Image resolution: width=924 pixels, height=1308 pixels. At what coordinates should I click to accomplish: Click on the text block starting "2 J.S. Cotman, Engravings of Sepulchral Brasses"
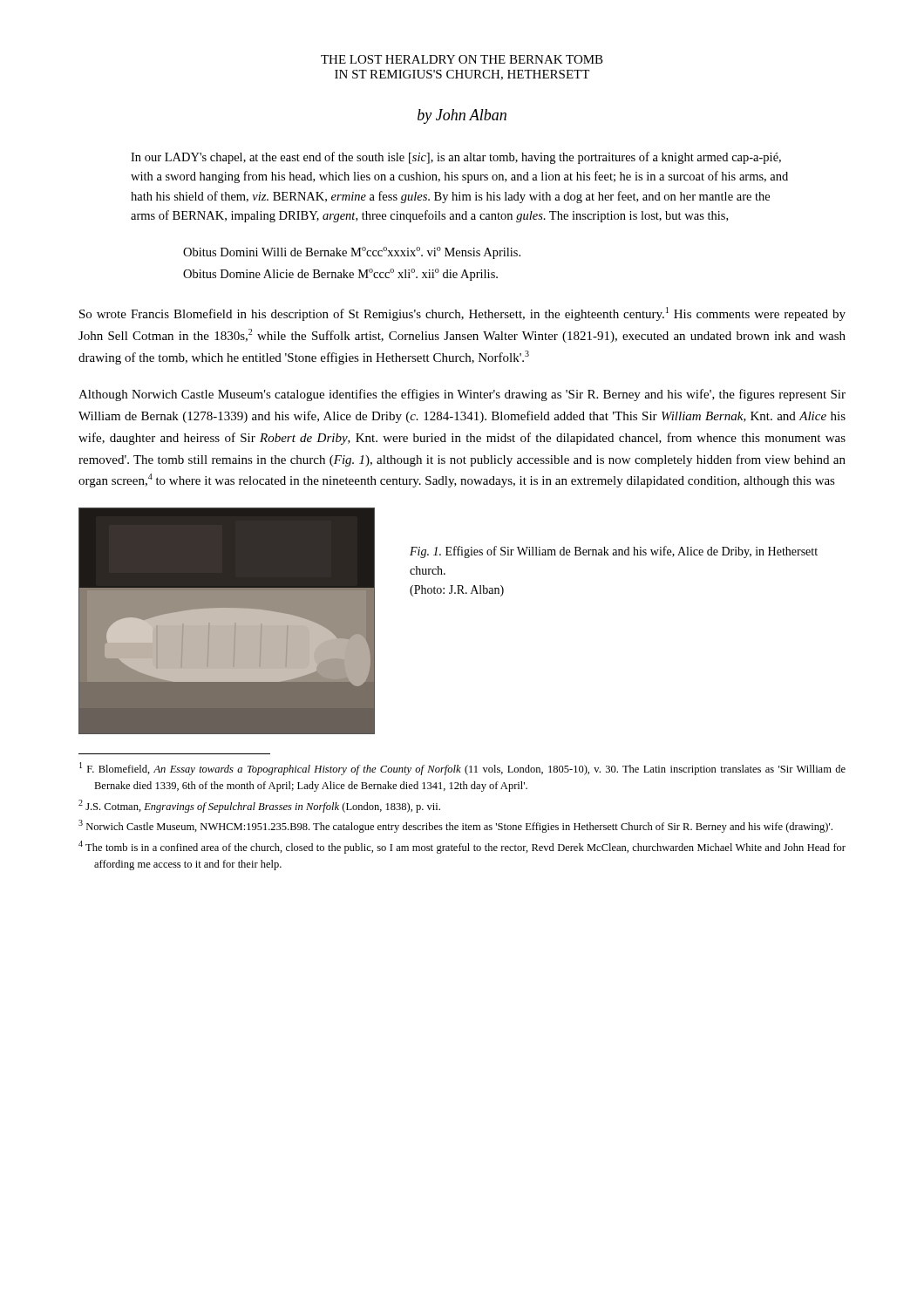coord(260,805)
